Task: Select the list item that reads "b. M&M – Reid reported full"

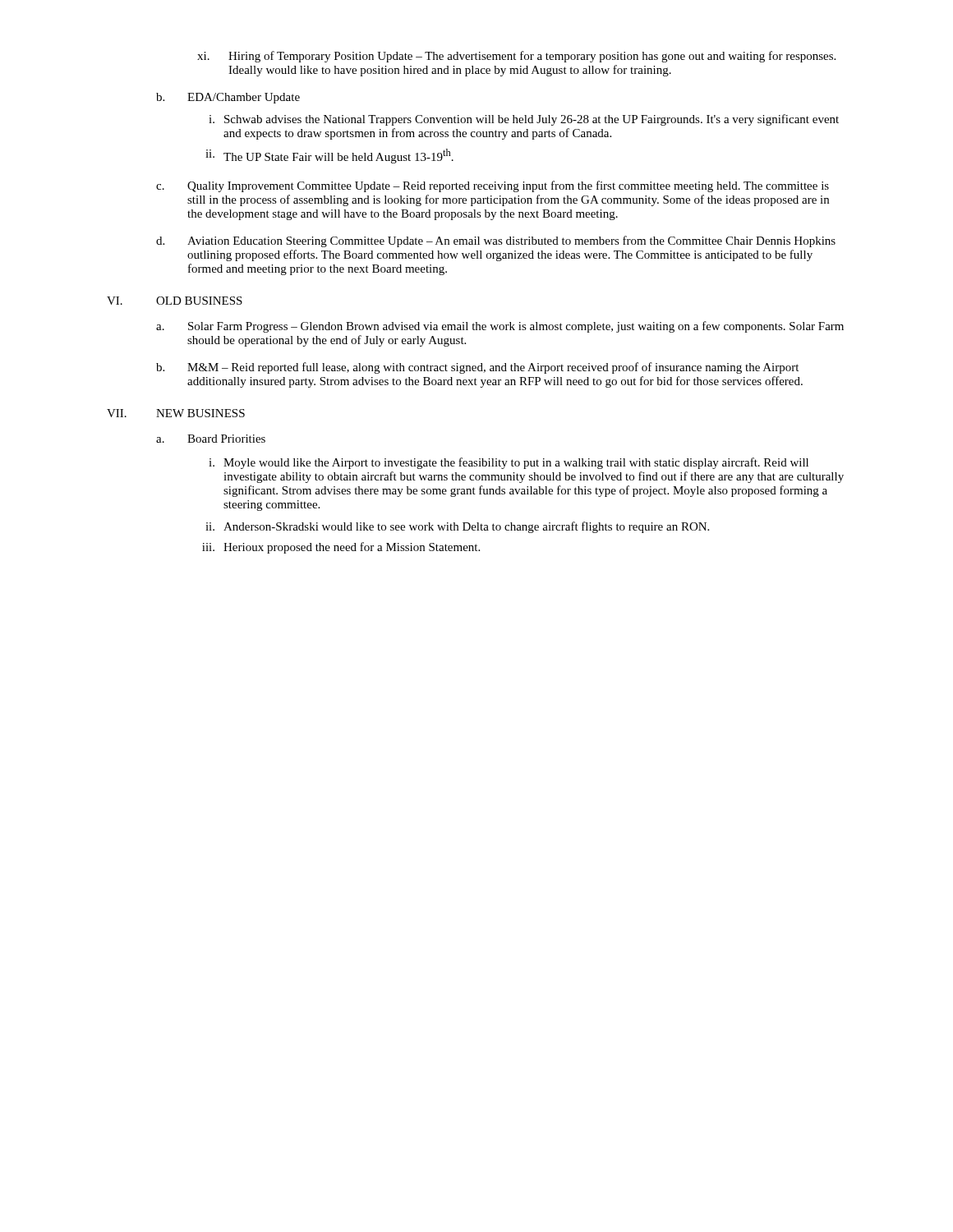Action: point(501,375)
